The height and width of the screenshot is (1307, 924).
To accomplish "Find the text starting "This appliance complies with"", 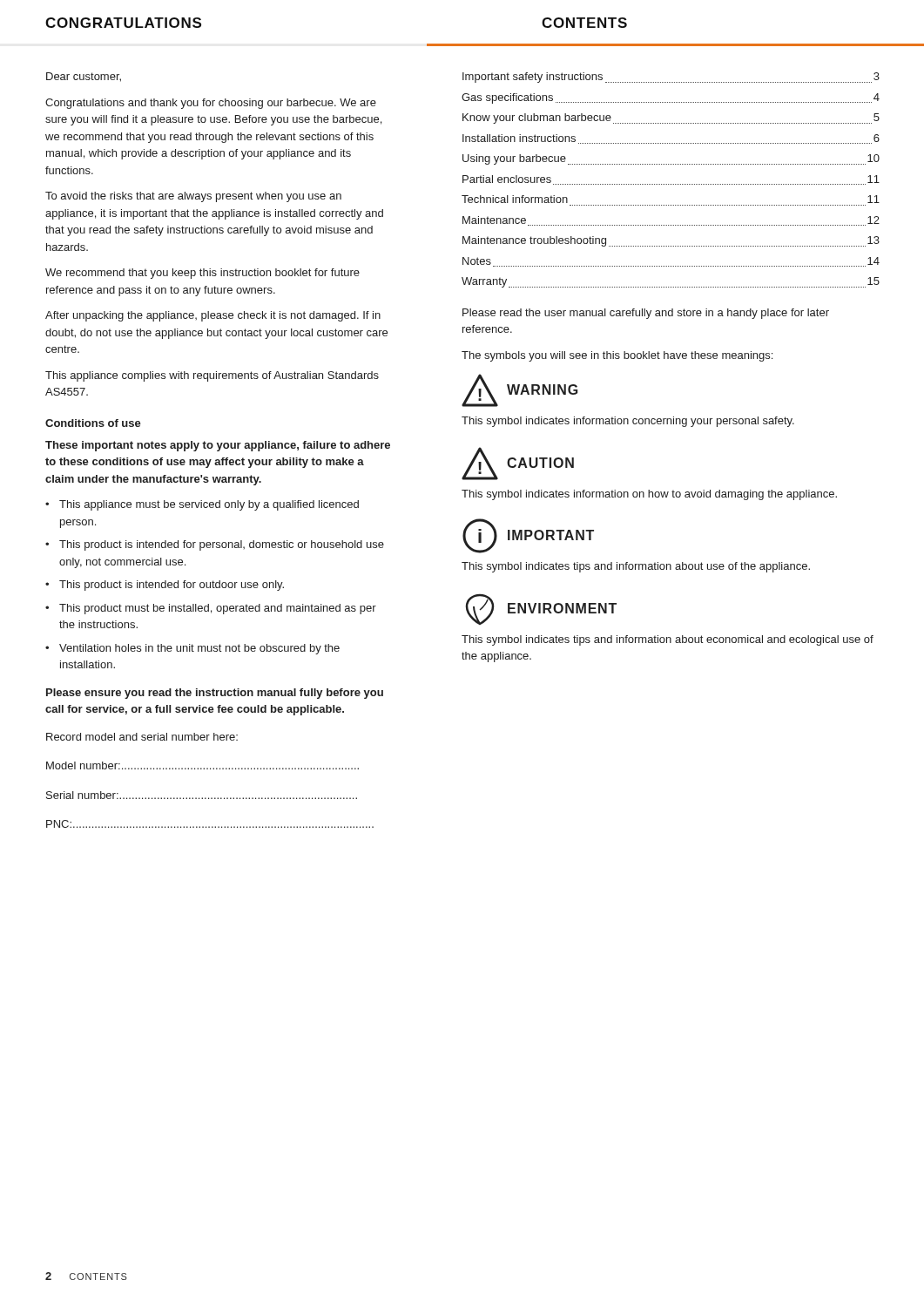I will pos(219,383).
